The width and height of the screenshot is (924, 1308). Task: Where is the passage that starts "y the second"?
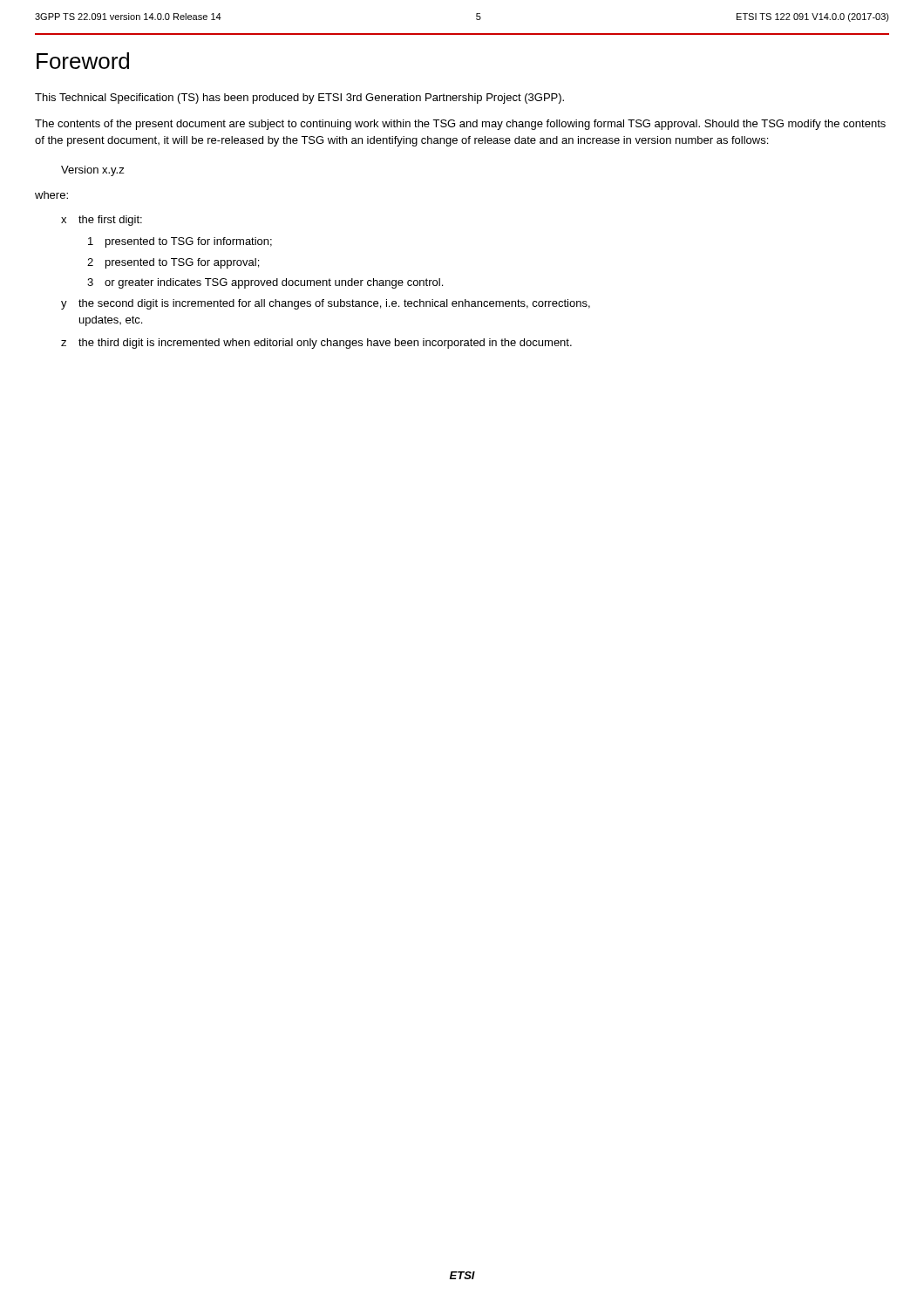pos(313,311)
